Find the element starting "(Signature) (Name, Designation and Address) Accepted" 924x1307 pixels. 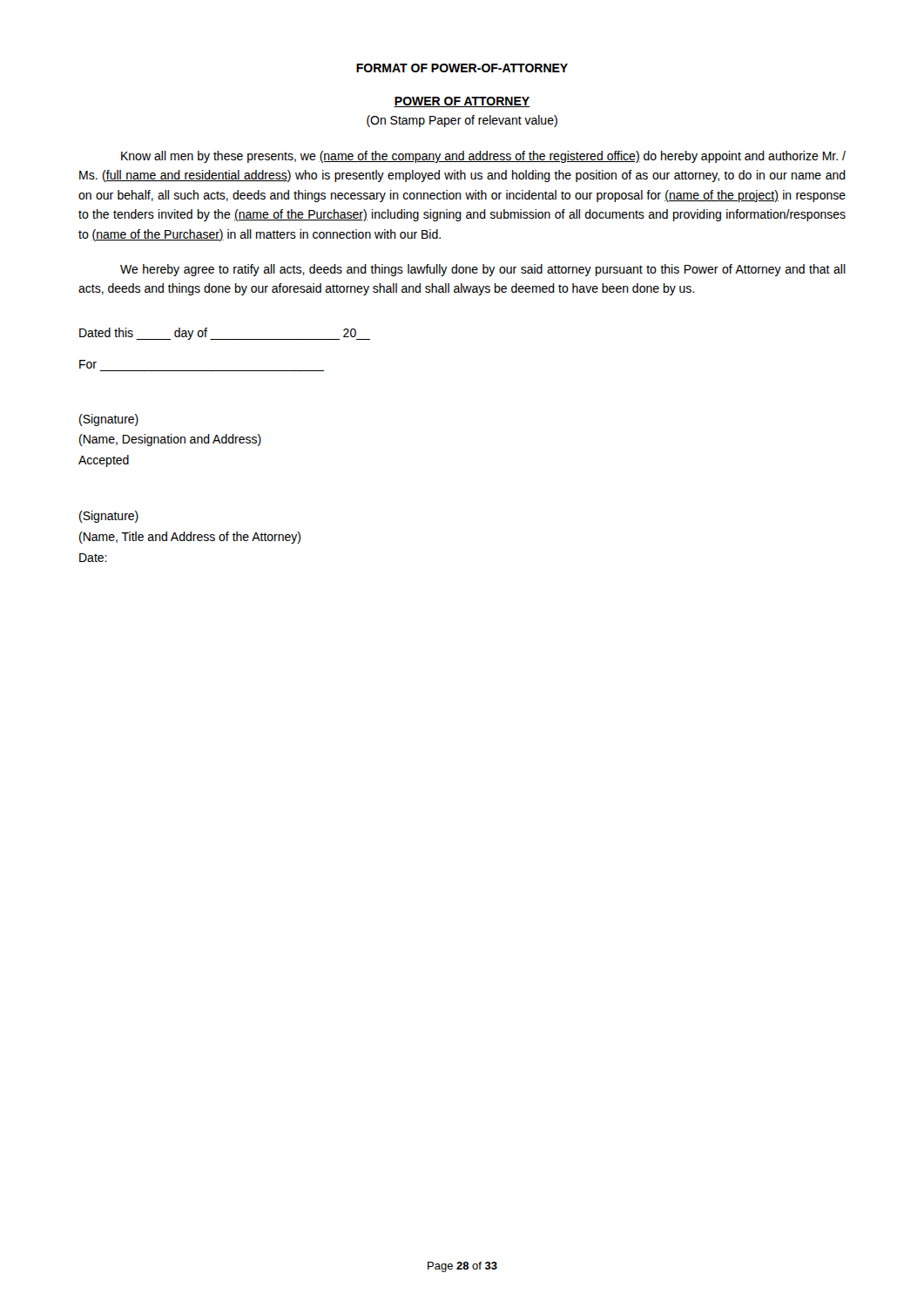tap(170, 439)
